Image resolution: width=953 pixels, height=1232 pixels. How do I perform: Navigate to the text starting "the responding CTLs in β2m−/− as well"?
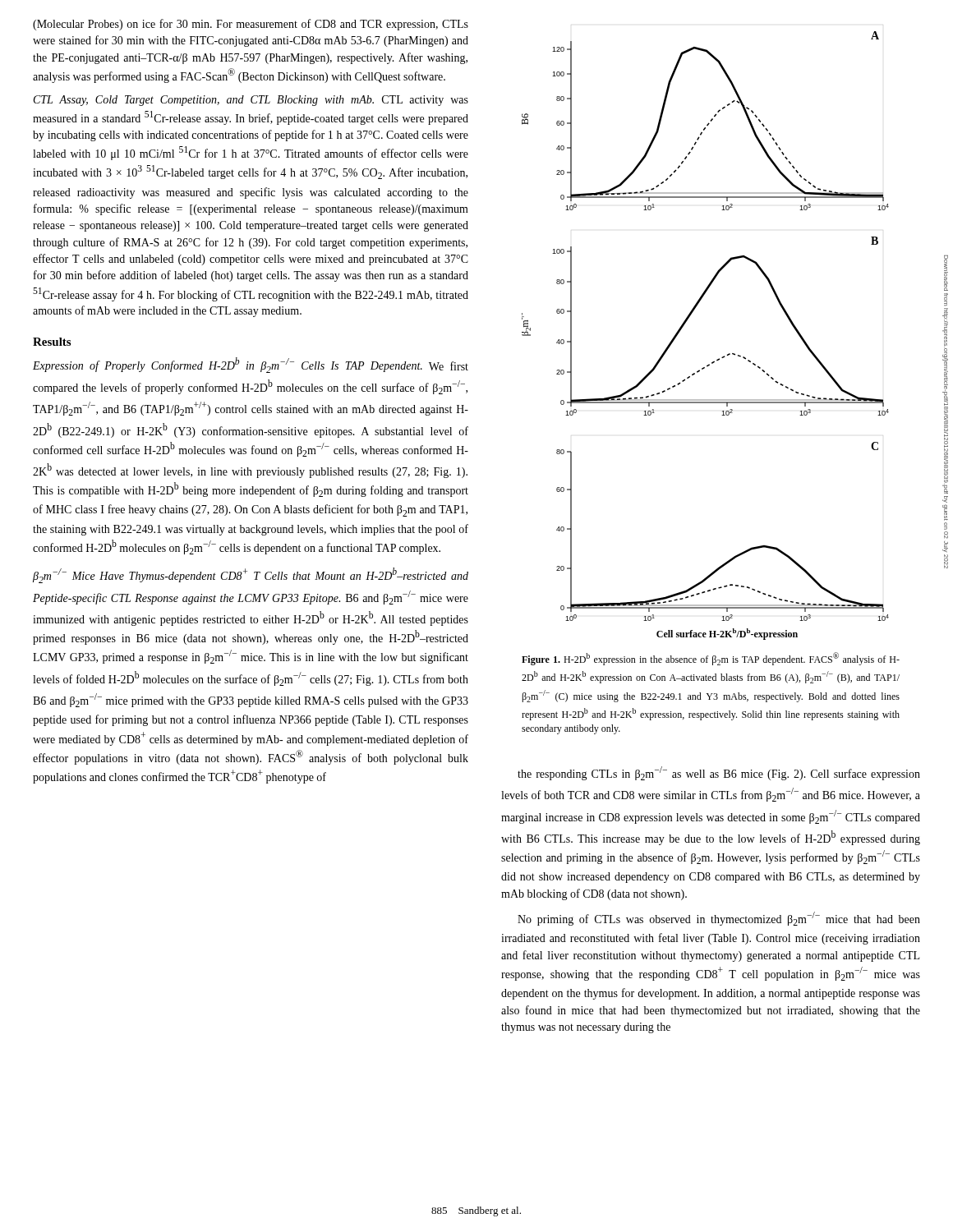711,833
